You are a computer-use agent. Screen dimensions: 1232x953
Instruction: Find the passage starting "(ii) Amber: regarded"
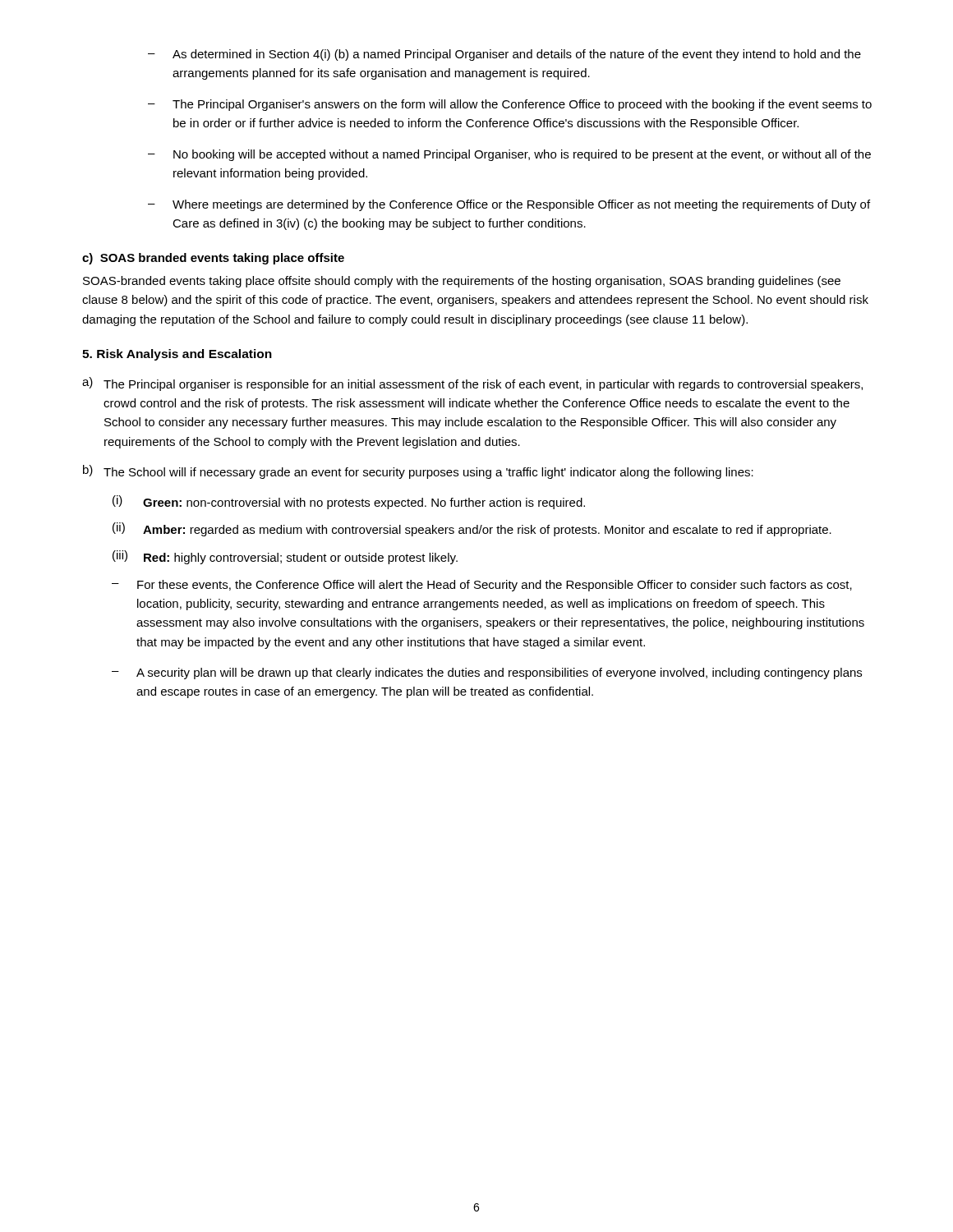(x=493, y=530)
